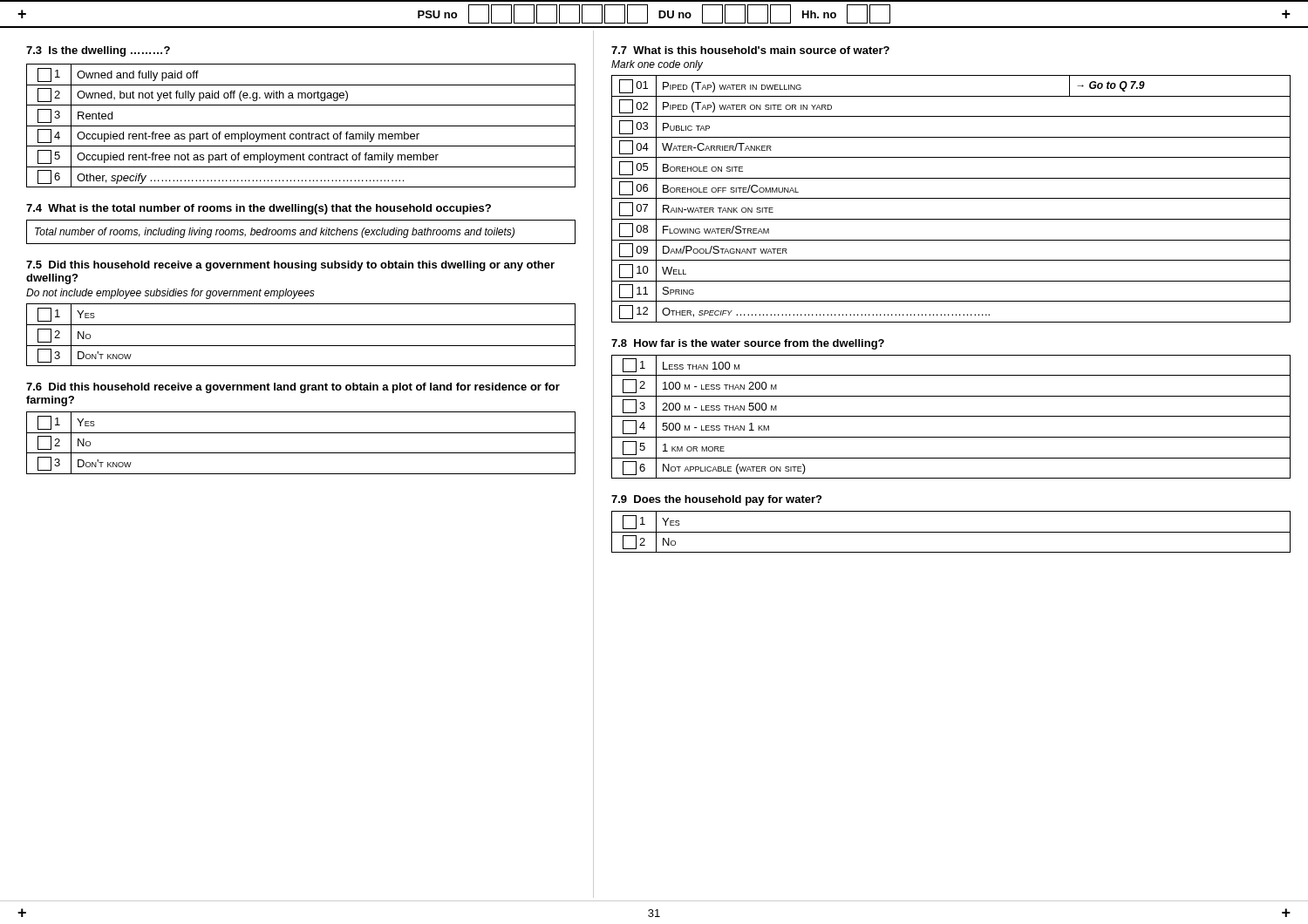Find the text starting "7.5 Did this"
The image size is (1308, 924).
click(290, 271)
